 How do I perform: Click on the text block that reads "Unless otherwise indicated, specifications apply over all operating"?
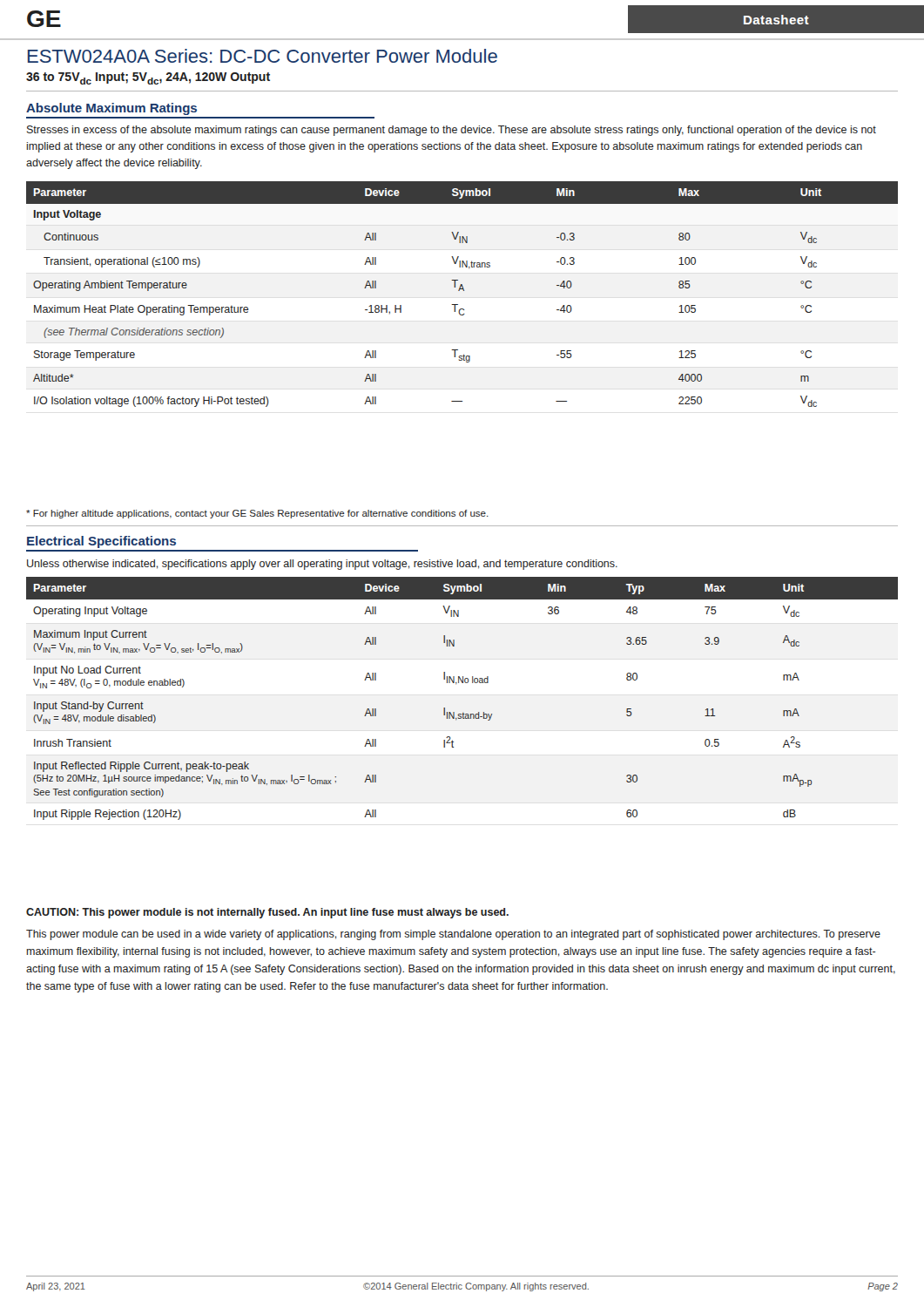point(322,564)
